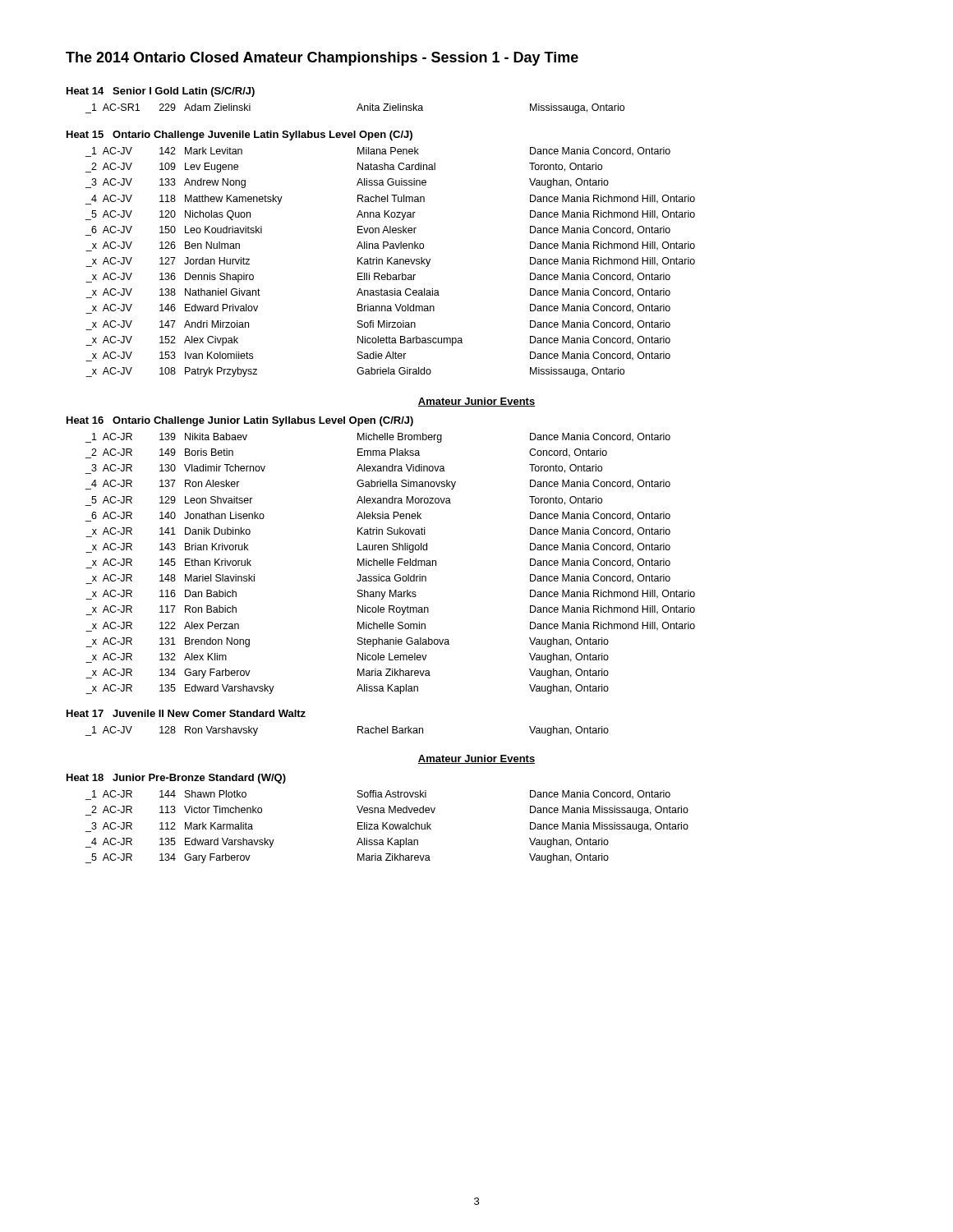This screenshot has width=953, height=1232.
Task: Locate the region starting "_x AC-JV108Patryk PrzybyszGabriela GiraldoMississauga, Ontario"
Action: 355,372
